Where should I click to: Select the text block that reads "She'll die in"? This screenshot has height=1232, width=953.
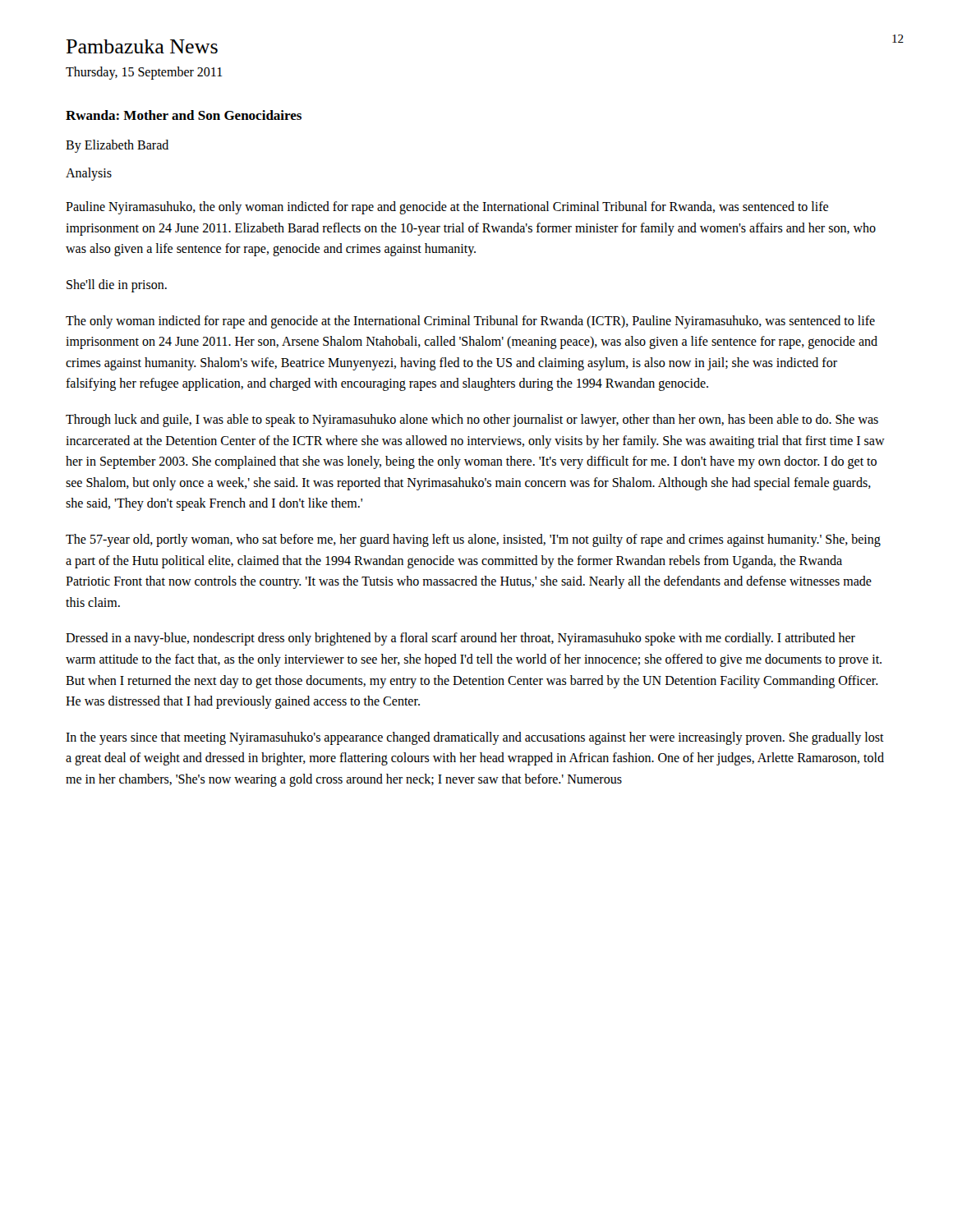click(x=117, y=285)
